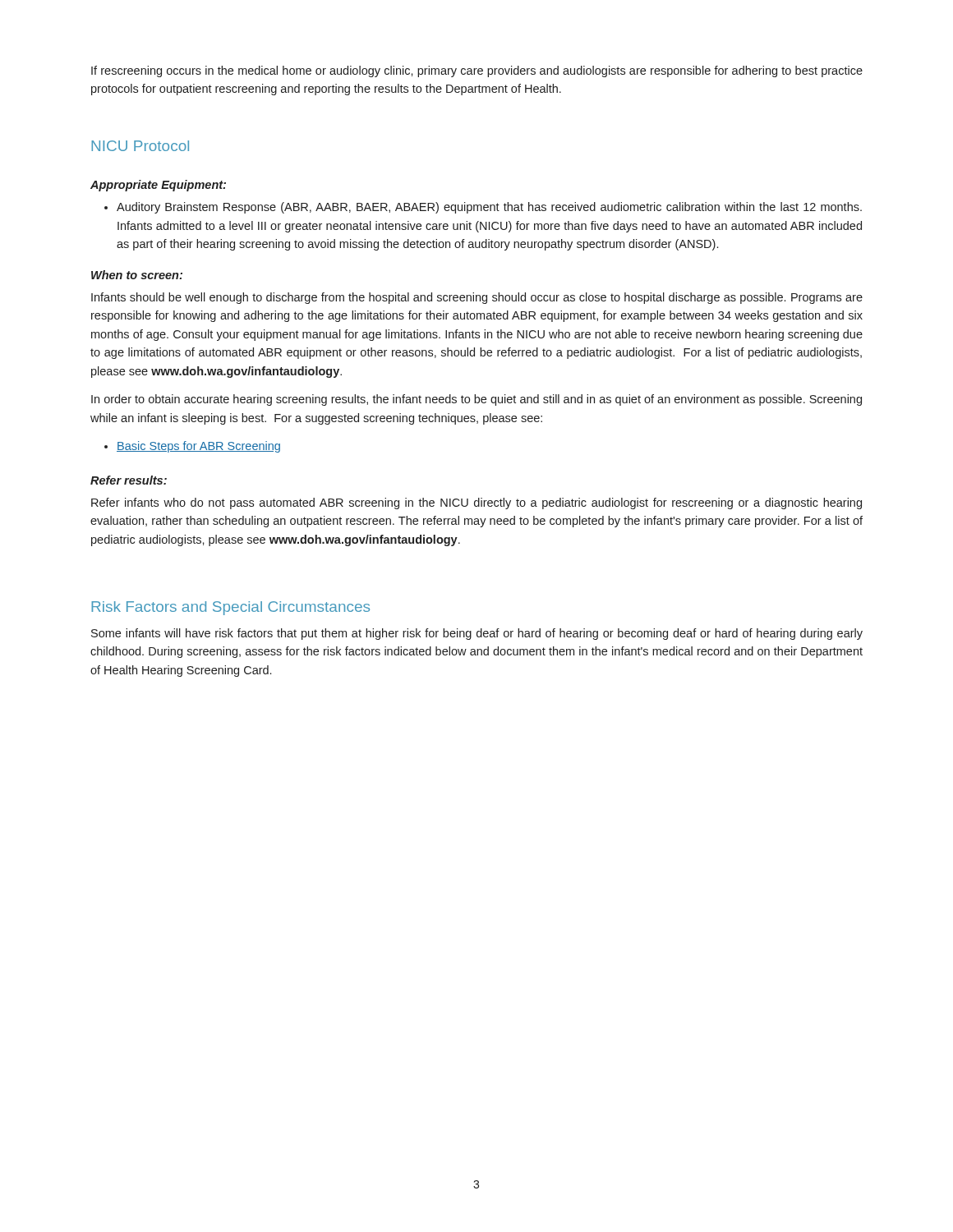Find the text block starting "Some infants will have risk factors that put"

476,652
